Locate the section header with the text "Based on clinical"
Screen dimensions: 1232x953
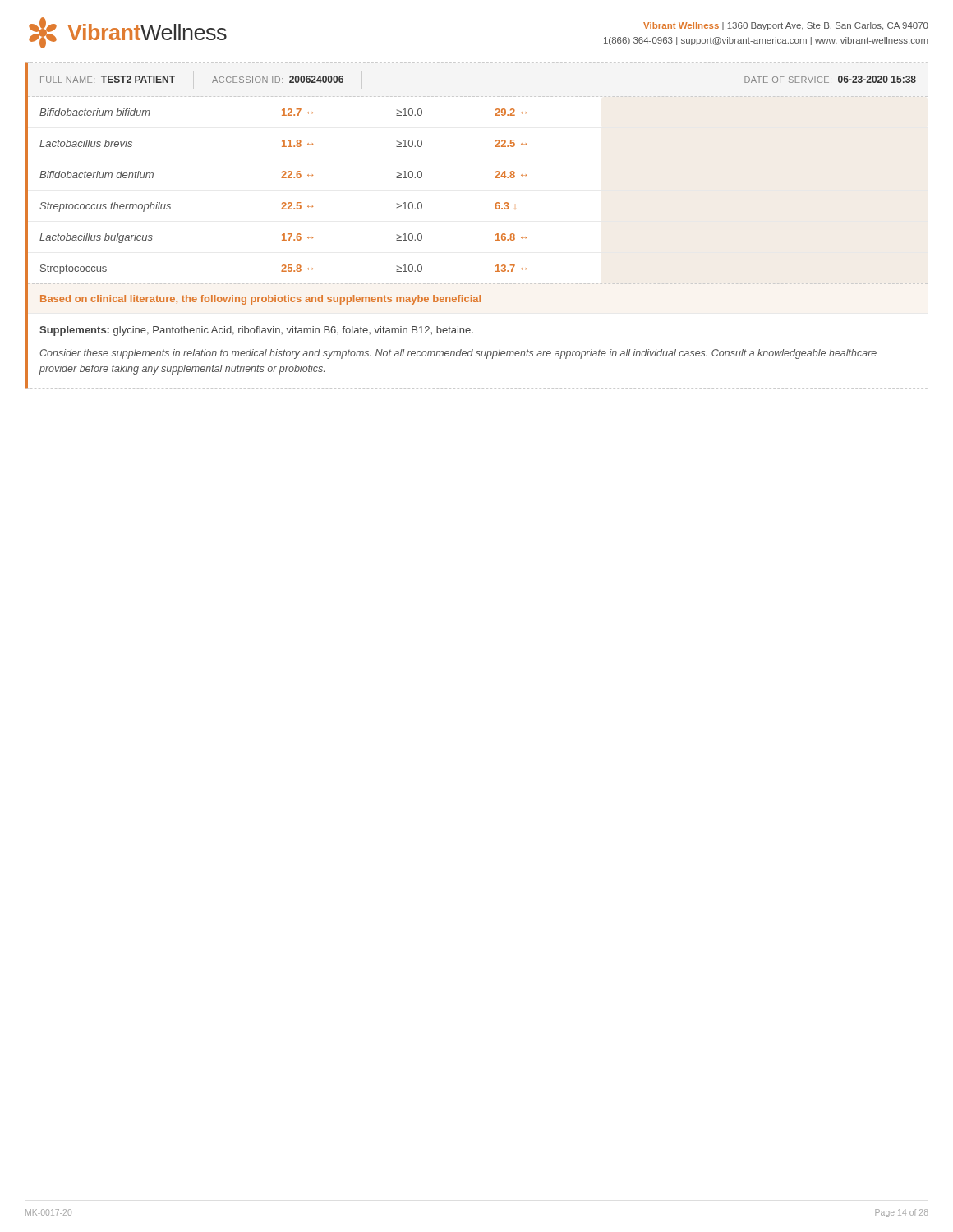[x=261, y=299]
